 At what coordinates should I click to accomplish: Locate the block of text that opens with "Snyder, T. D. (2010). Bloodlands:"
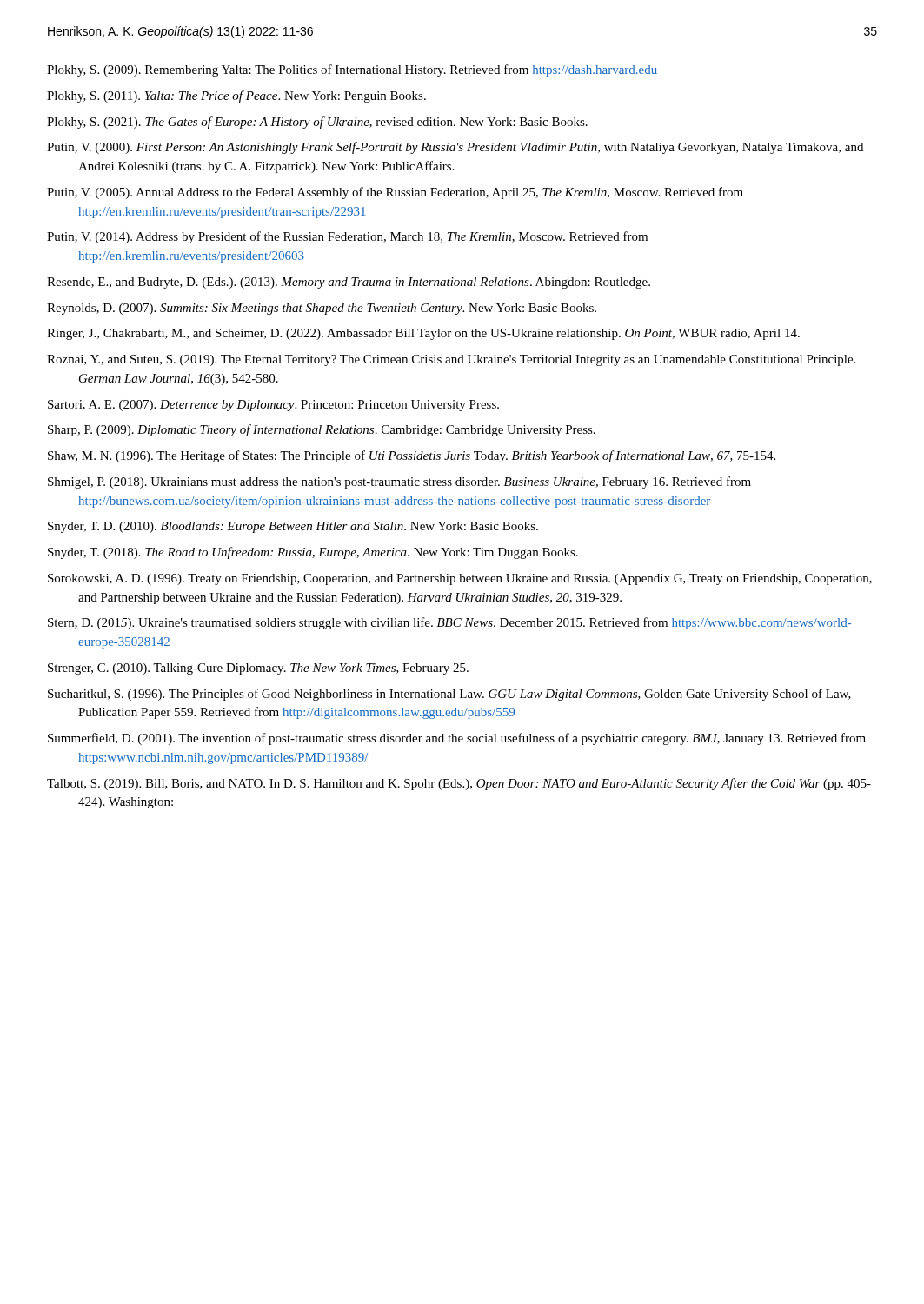293,526
